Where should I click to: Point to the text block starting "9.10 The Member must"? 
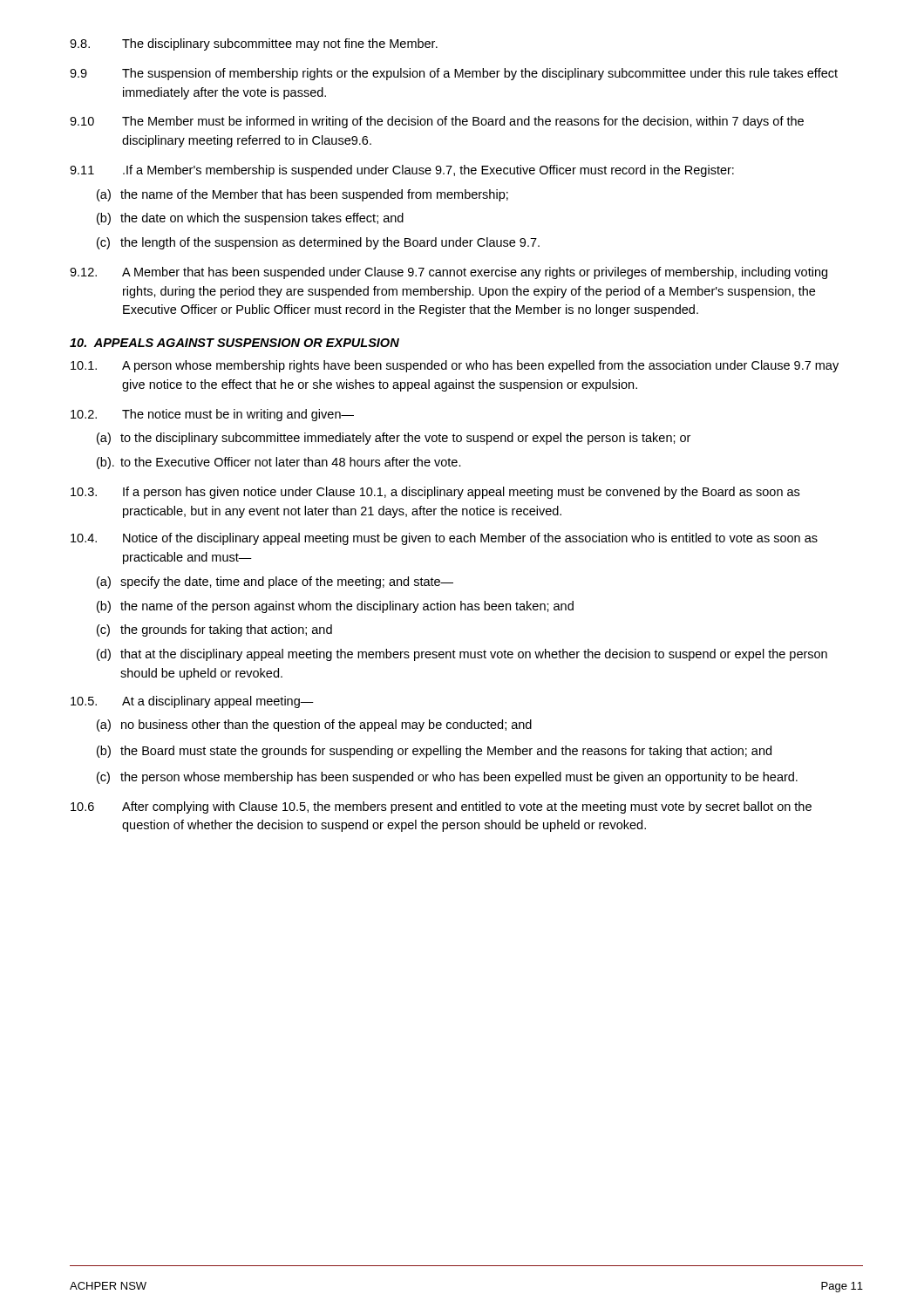466,132
